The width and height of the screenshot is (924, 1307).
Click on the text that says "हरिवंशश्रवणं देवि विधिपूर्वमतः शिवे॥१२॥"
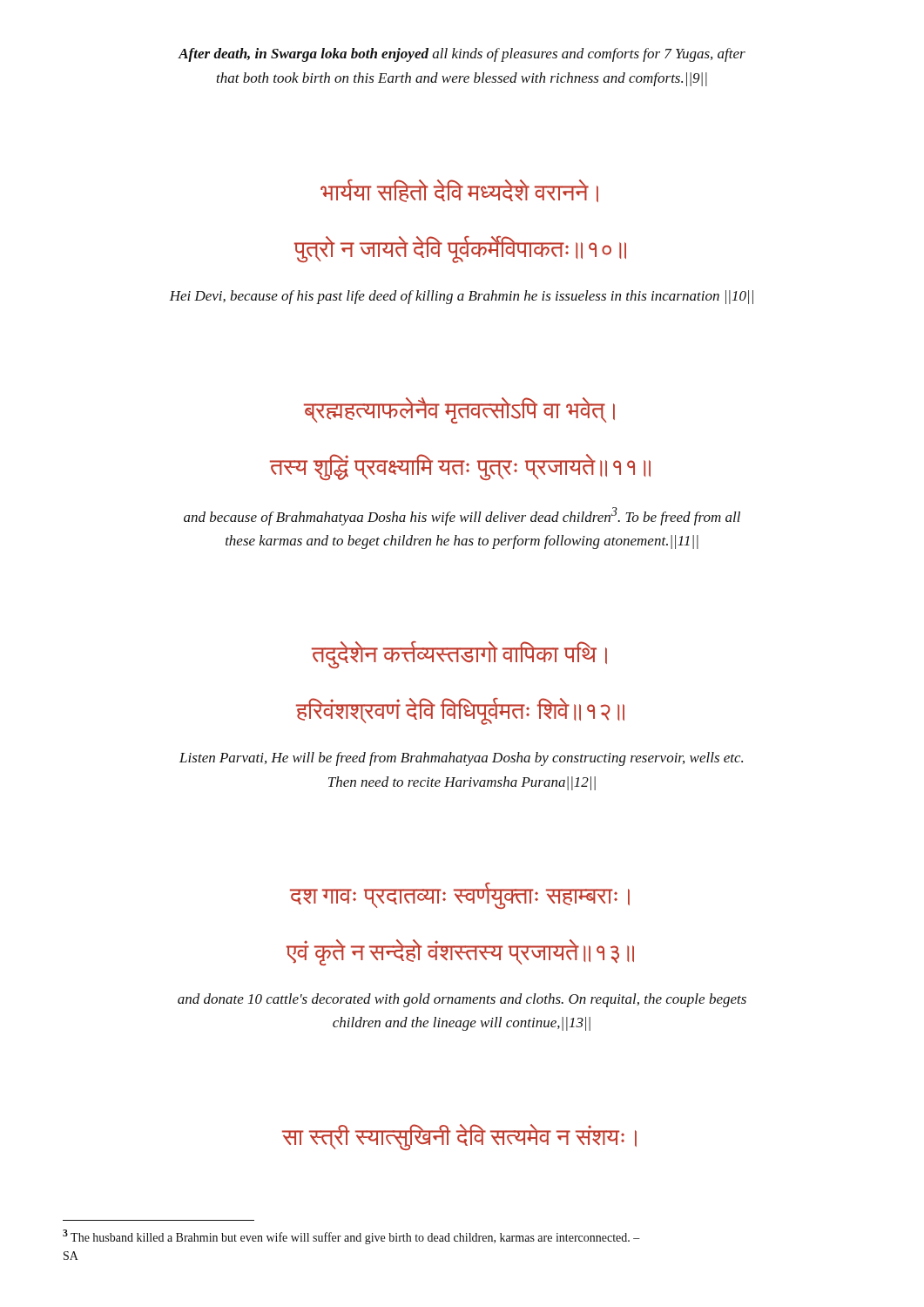(462, 711)
